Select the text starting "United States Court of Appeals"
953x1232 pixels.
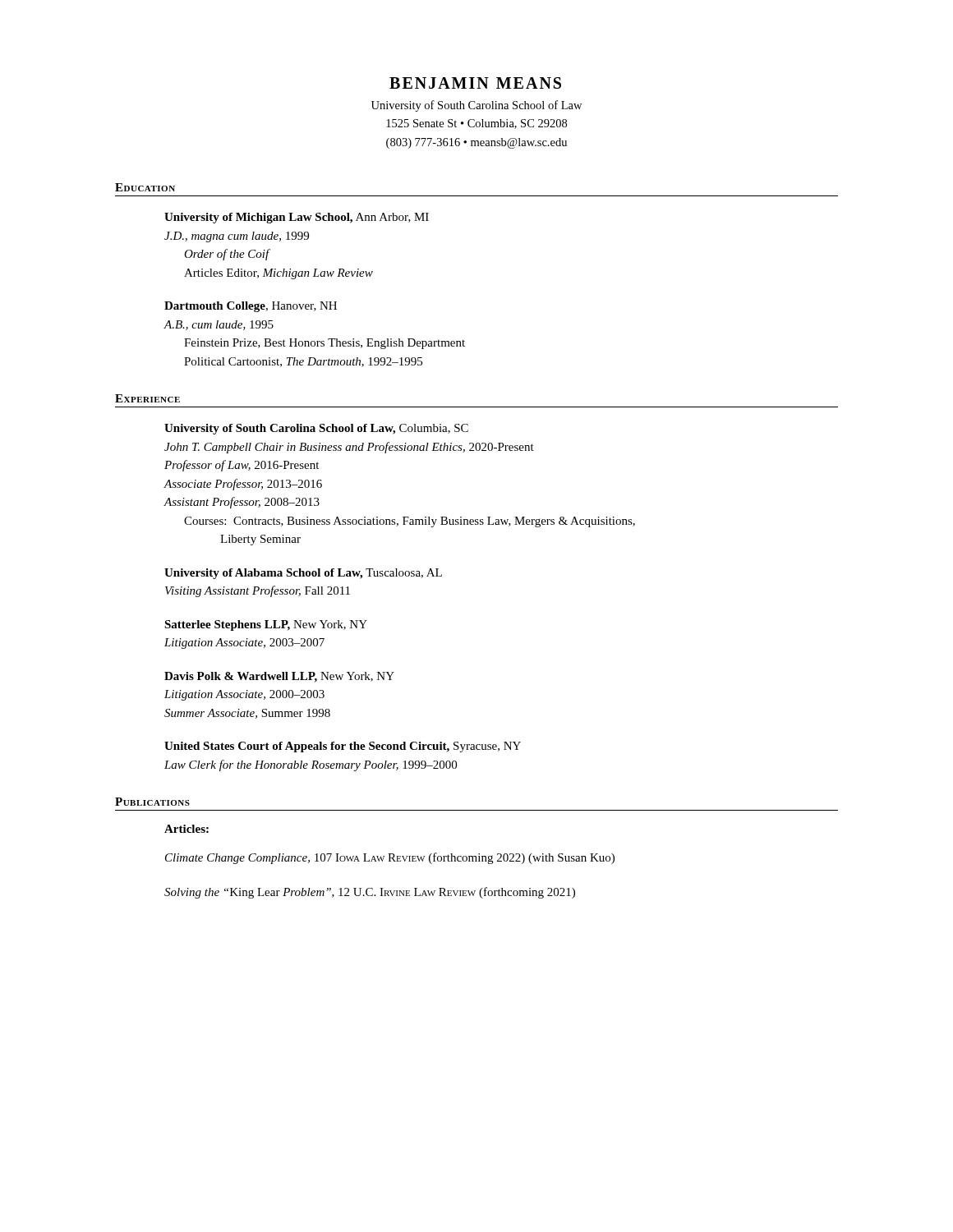click(501, 756)
